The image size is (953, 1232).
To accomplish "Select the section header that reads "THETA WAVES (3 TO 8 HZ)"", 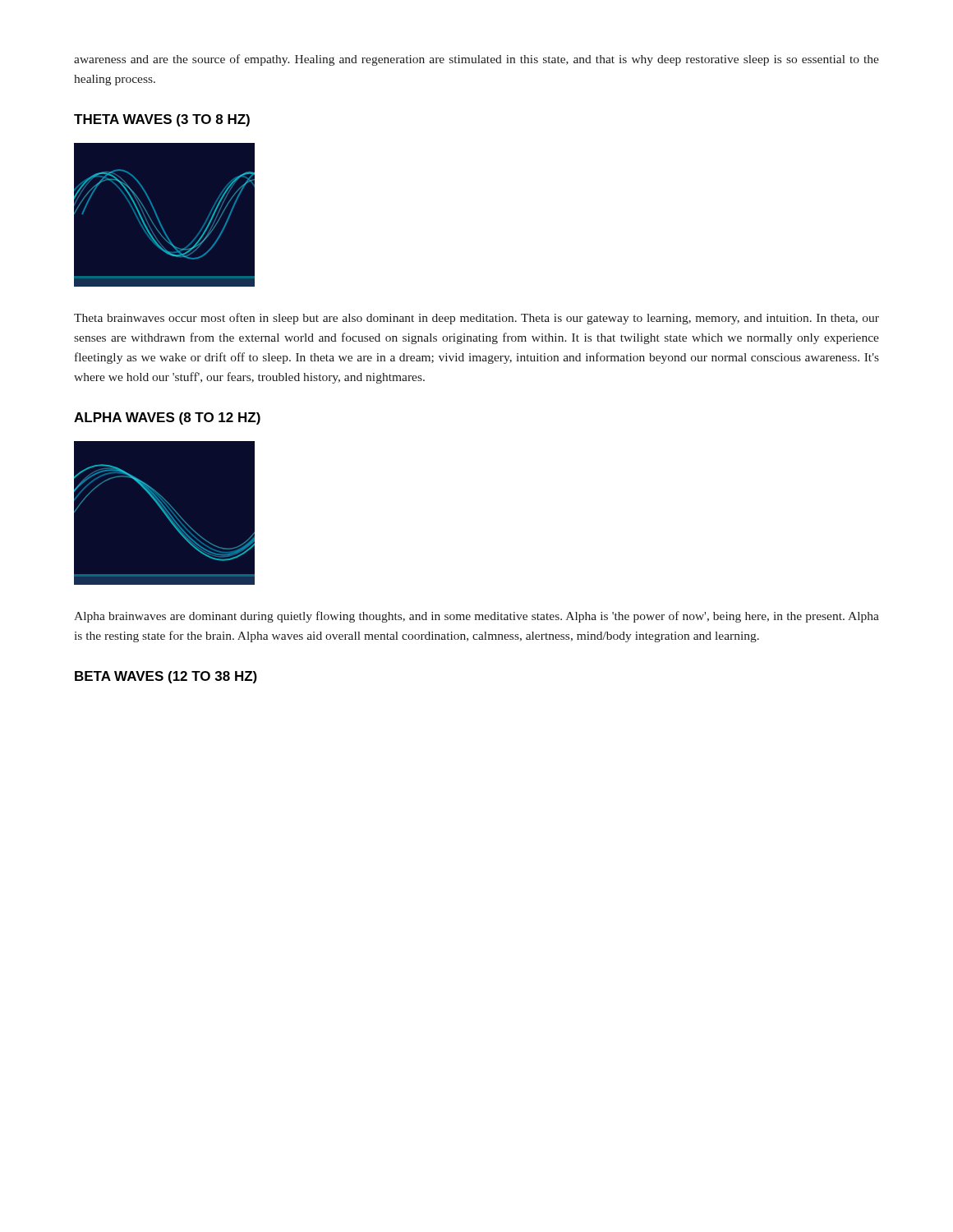I will pyautogui.click(x=162, y=120).
